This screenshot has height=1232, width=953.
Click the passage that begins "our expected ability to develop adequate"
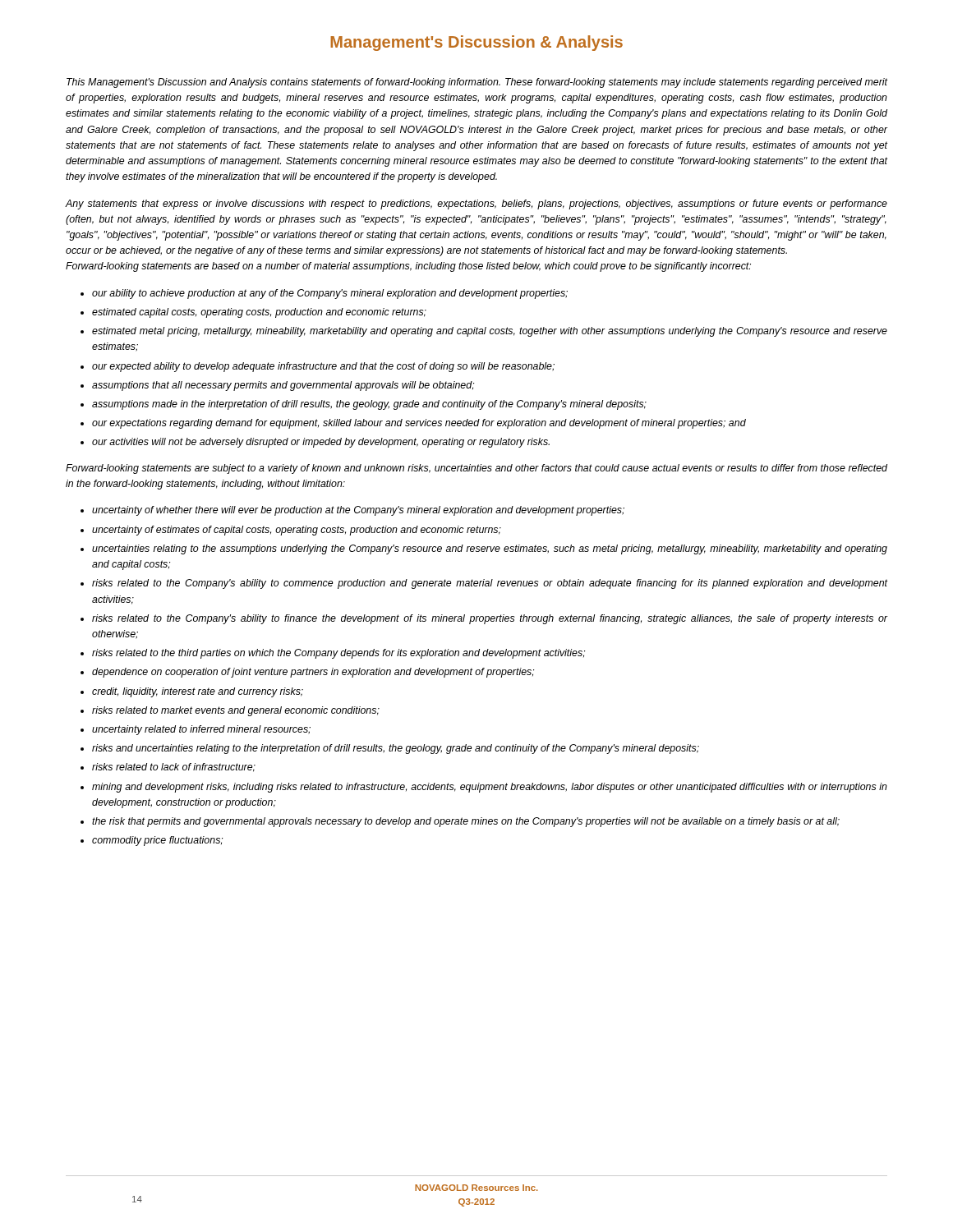(490, 366)
